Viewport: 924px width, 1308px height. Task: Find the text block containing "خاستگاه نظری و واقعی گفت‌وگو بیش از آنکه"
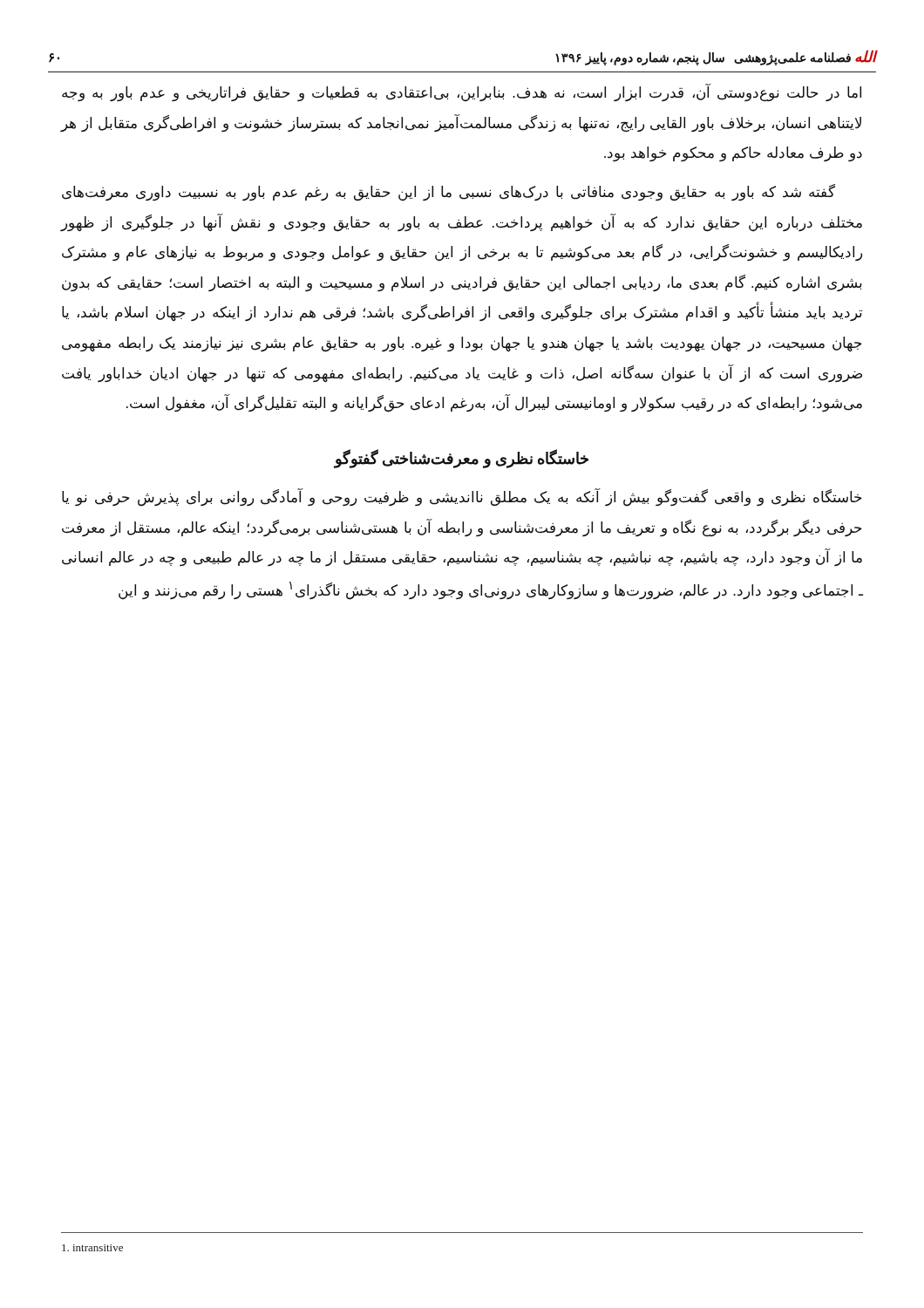pos(462,544)
